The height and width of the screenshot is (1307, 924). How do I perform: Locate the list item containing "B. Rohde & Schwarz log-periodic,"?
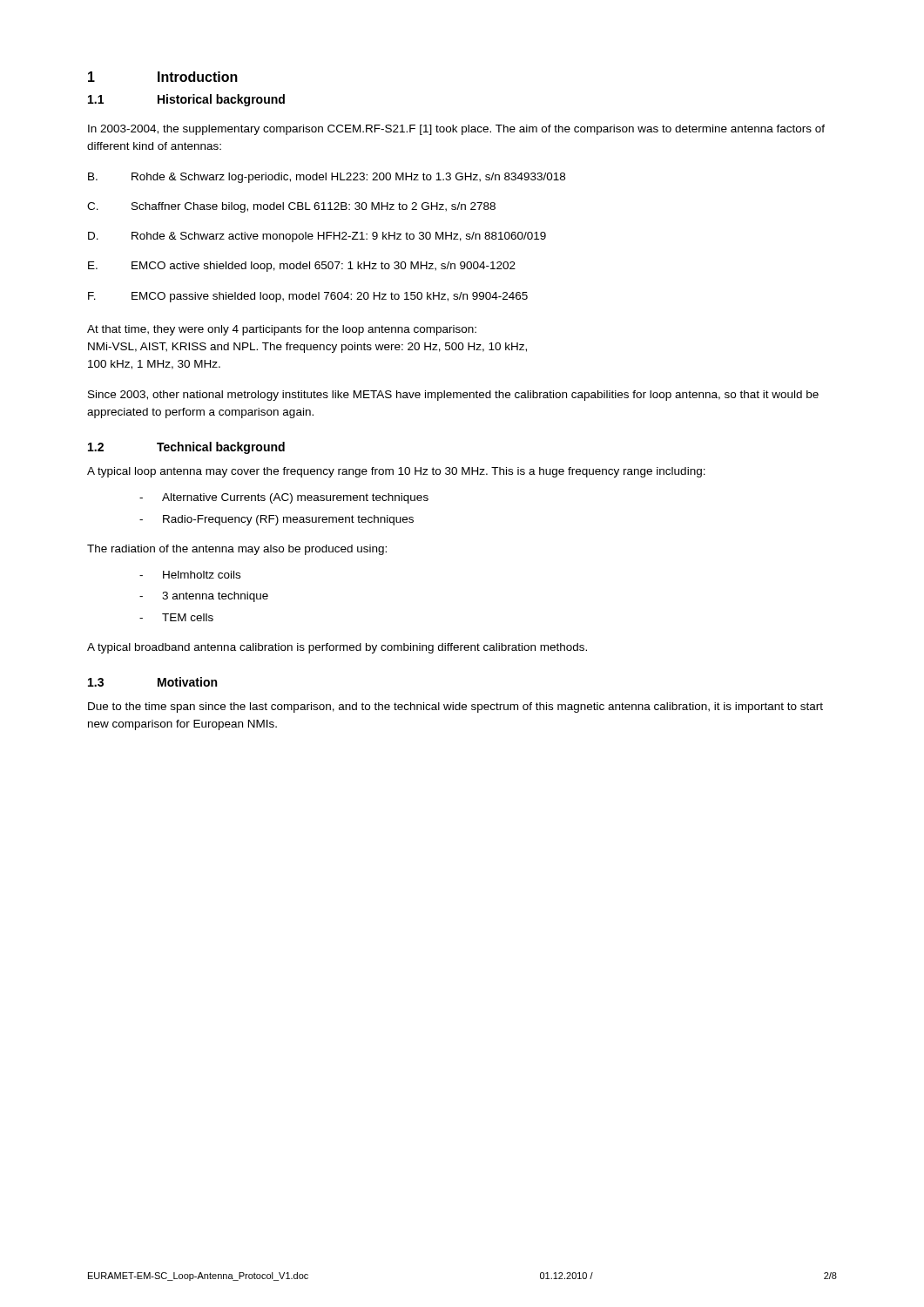(326, 177)
